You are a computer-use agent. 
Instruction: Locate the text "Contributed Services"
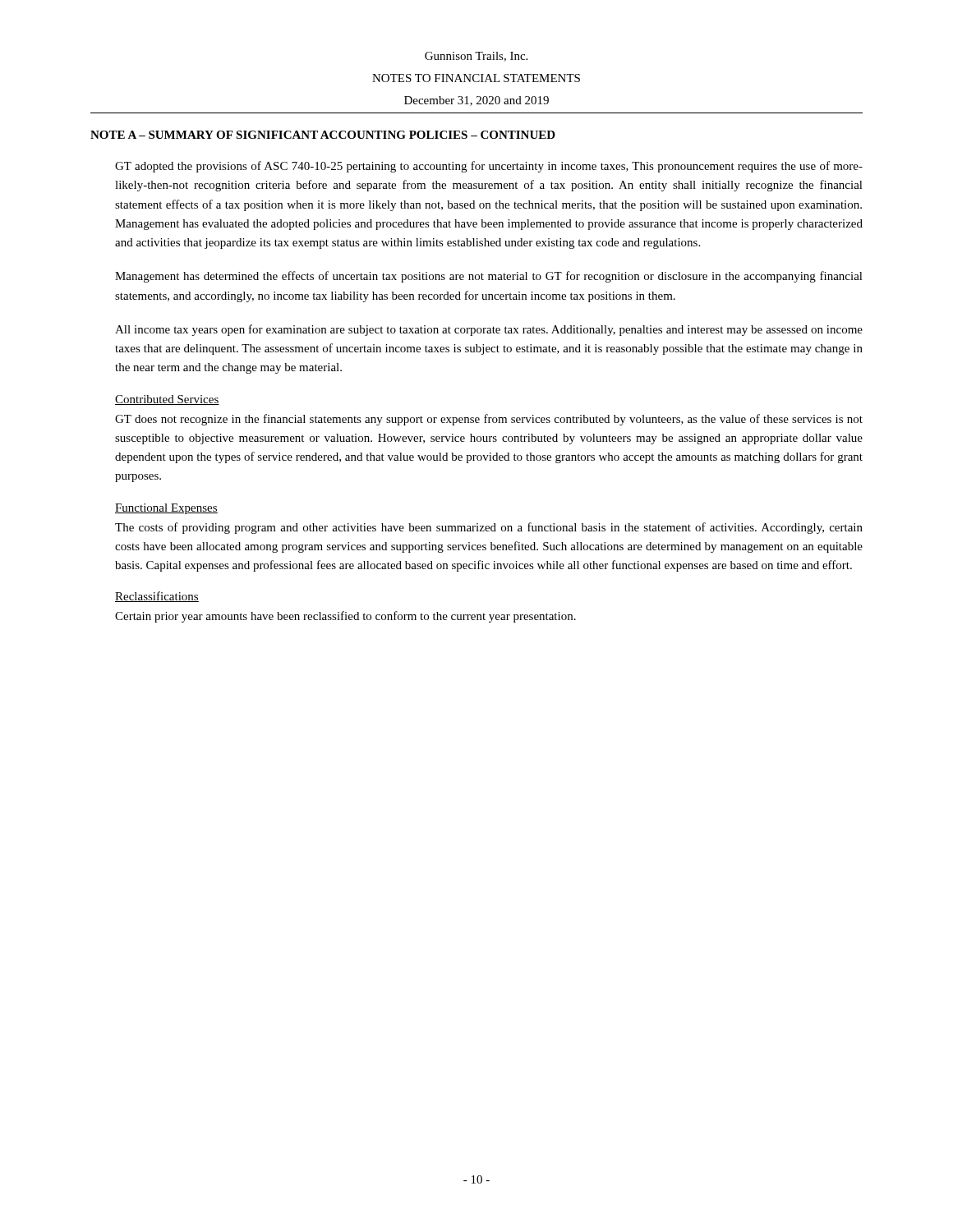pyautogui.click(x=167, y=399)
